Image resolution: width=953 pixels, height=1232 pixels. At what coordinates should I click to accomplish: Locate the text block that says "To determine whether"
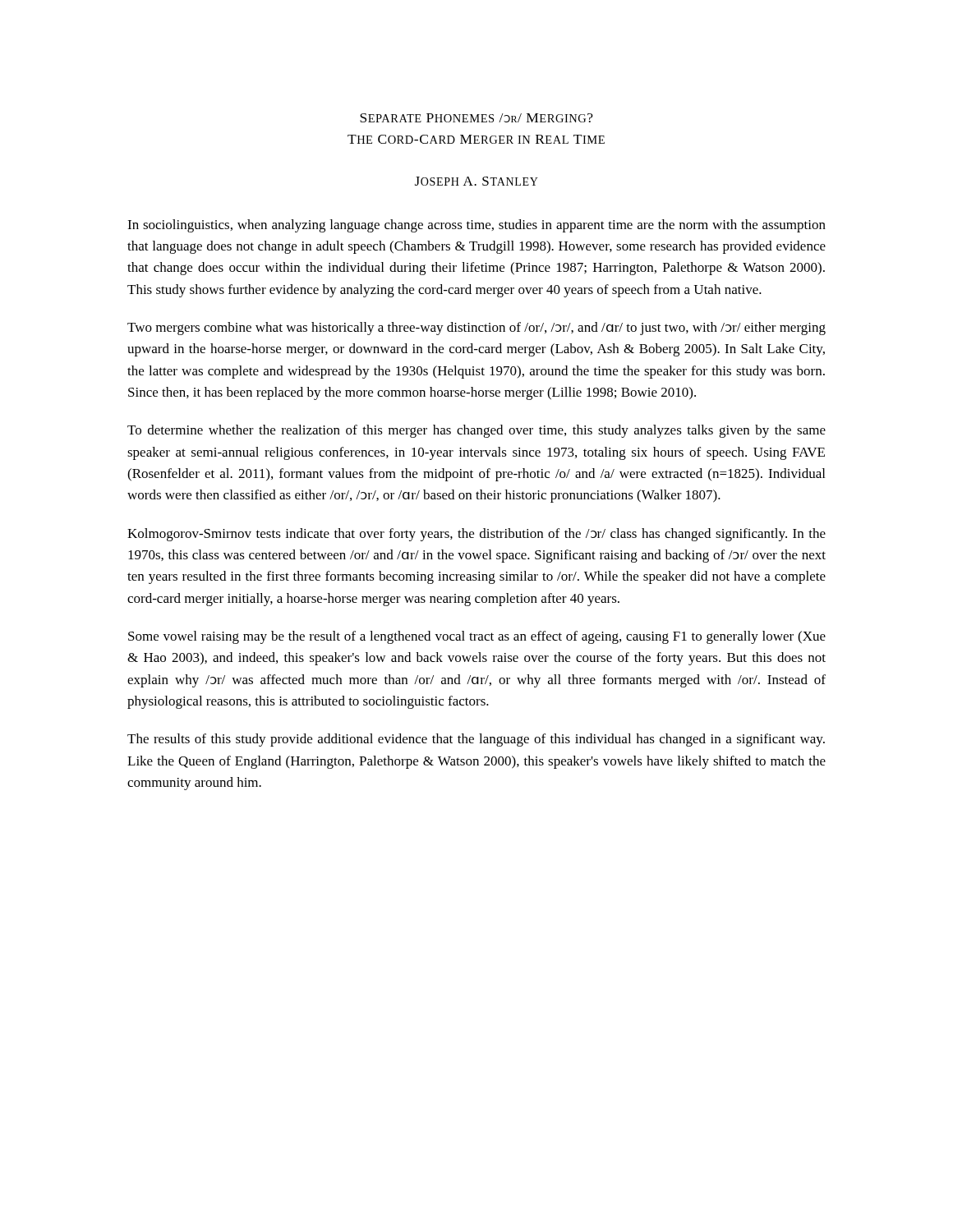click(476, 463)
